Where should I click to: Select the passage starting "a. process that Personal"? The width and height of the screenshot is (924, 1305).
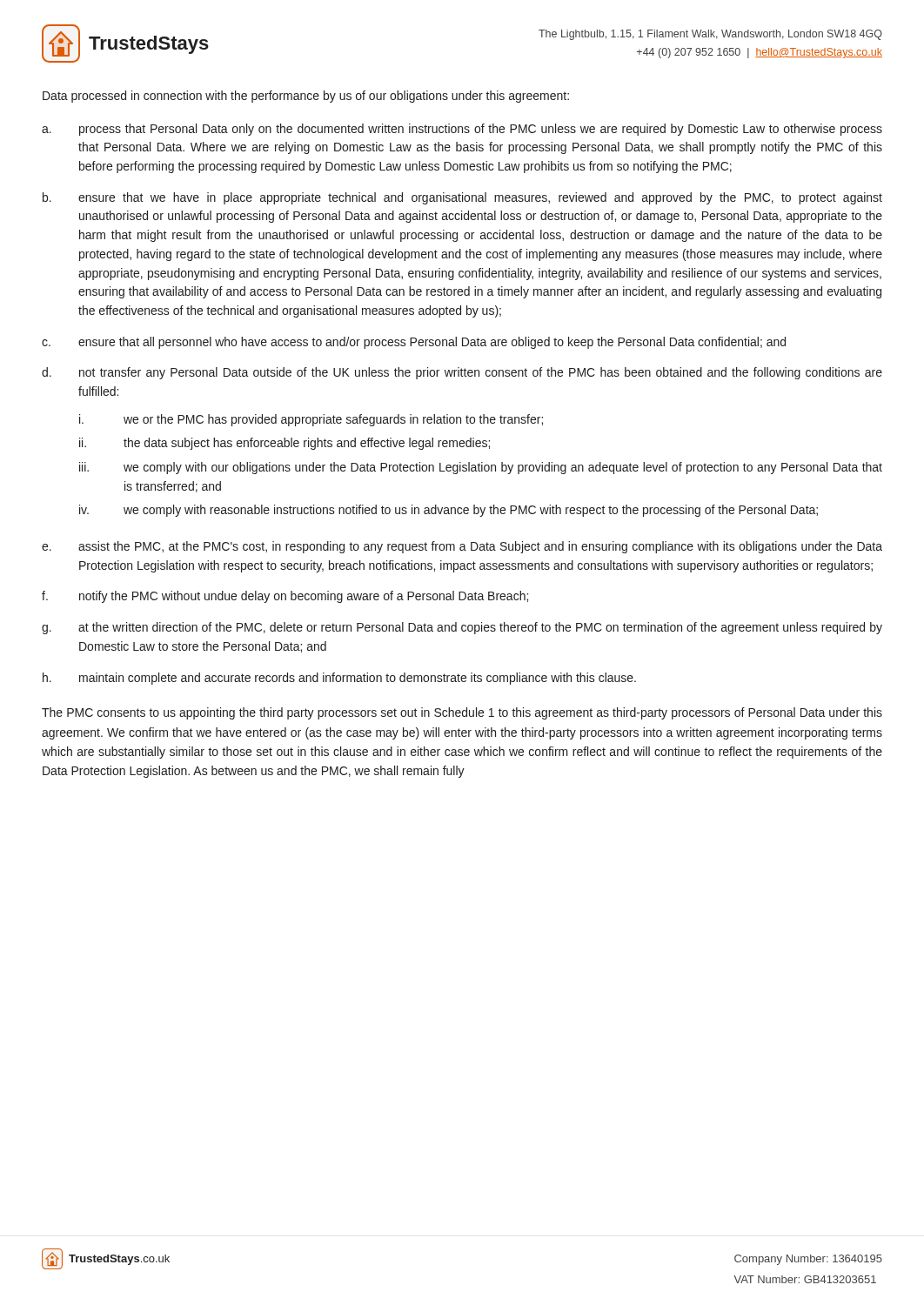[462, 148]
